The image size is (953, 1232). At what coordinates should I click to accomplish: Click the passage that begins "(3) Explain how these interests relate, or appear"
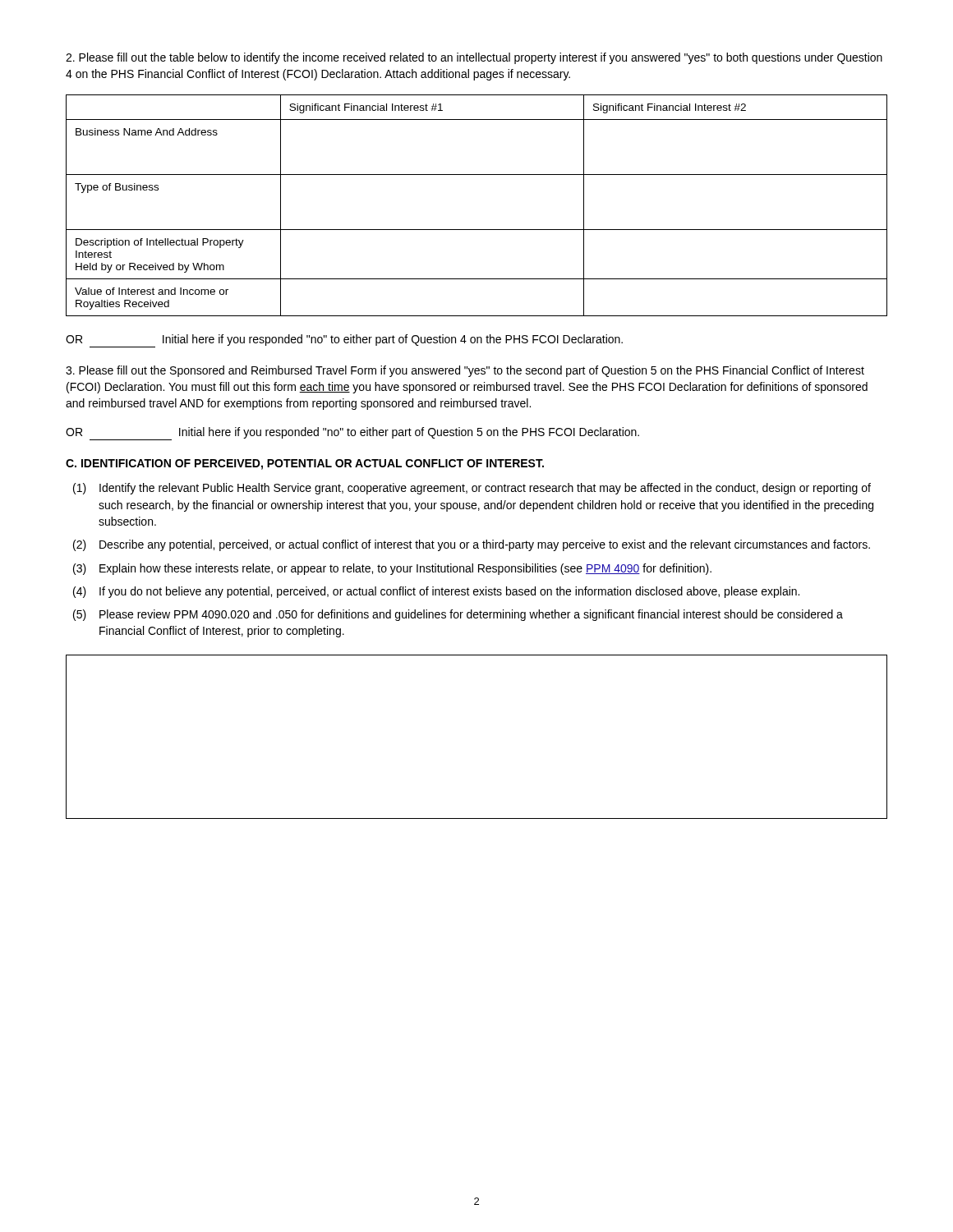tap(476, 568)
